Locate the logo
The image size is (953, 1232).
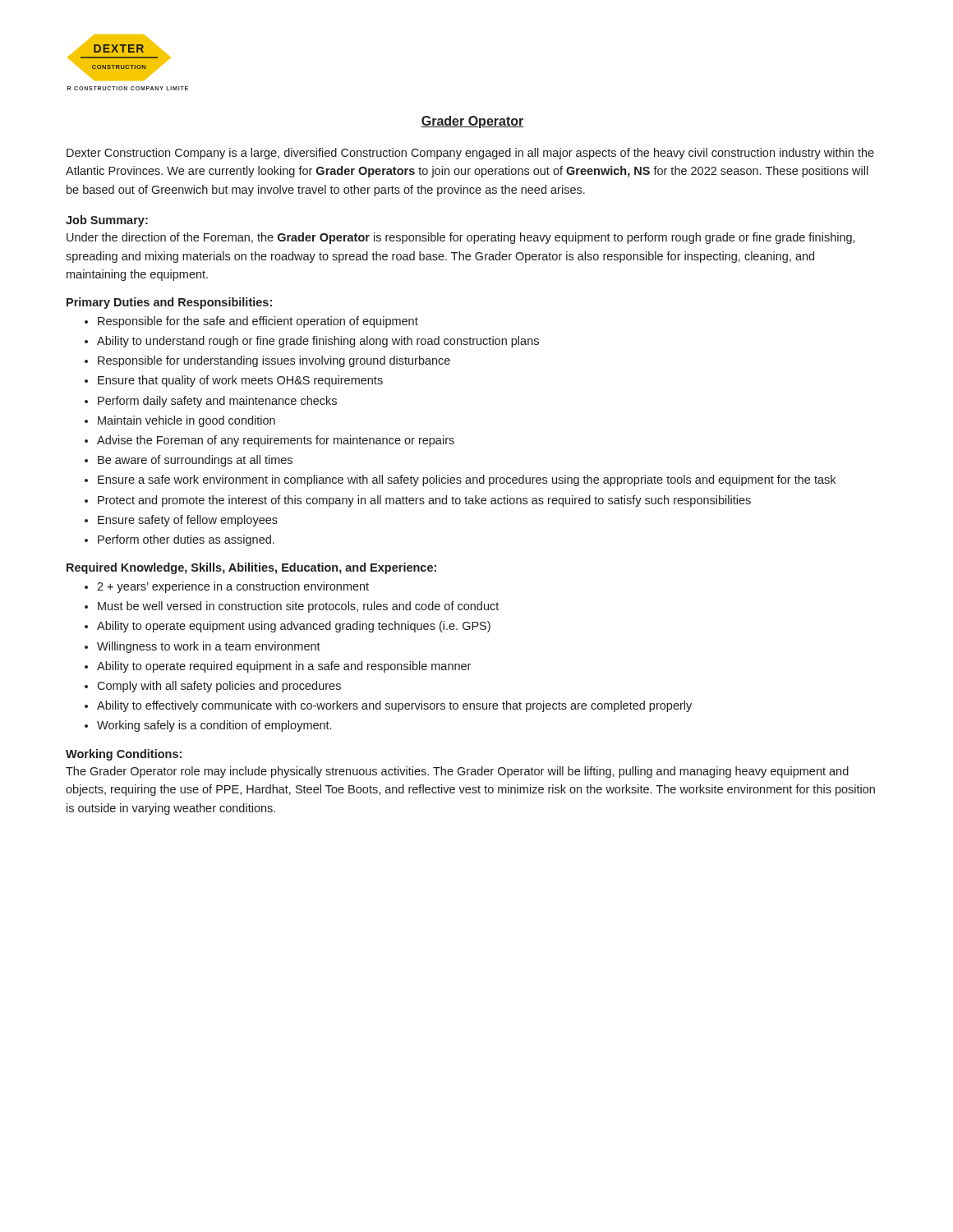point(129,66)
